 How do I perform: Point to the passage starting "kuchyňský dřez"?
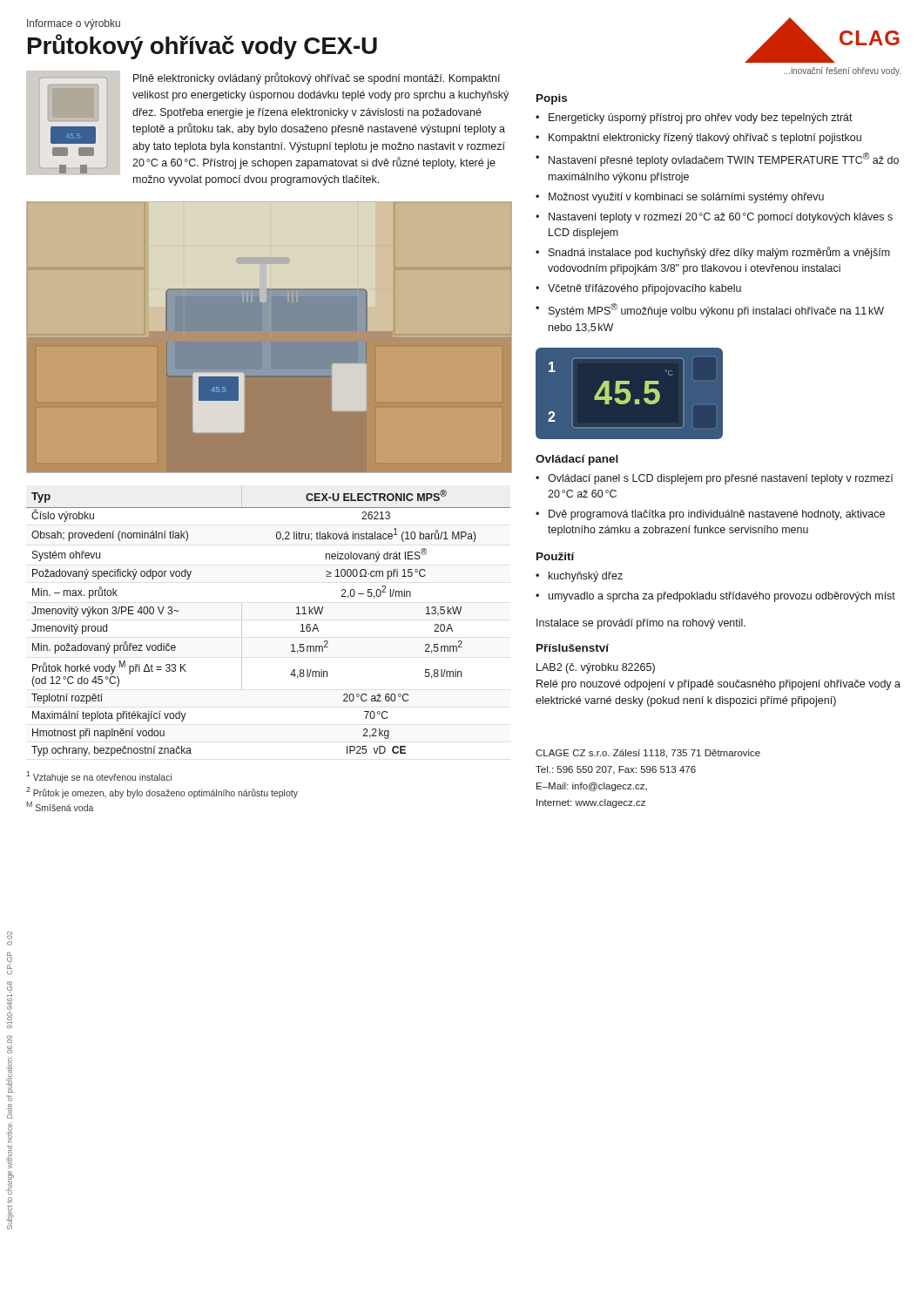coord(585,576)
